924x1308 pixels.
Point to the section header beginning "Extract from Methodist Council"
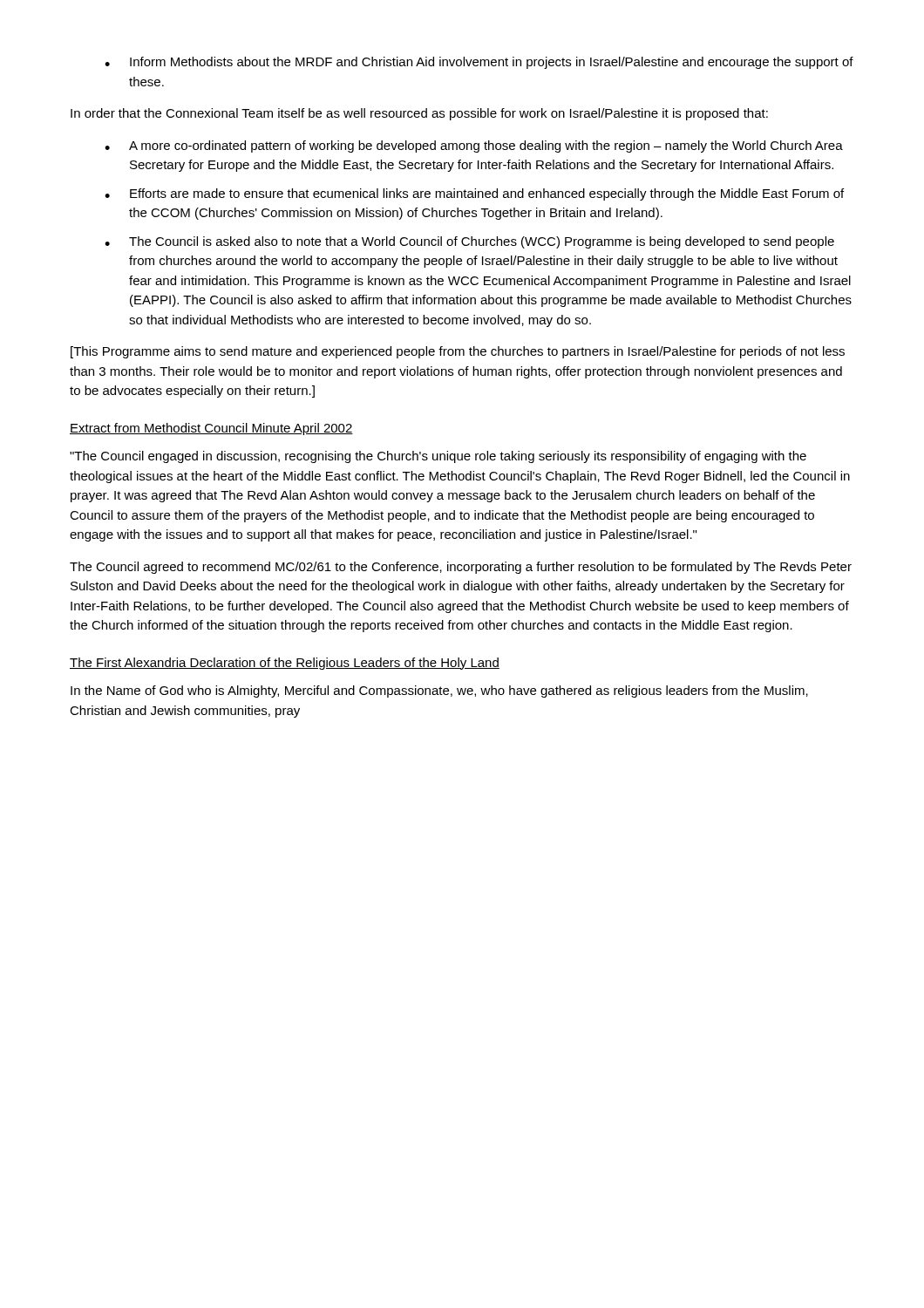point(211,427)
